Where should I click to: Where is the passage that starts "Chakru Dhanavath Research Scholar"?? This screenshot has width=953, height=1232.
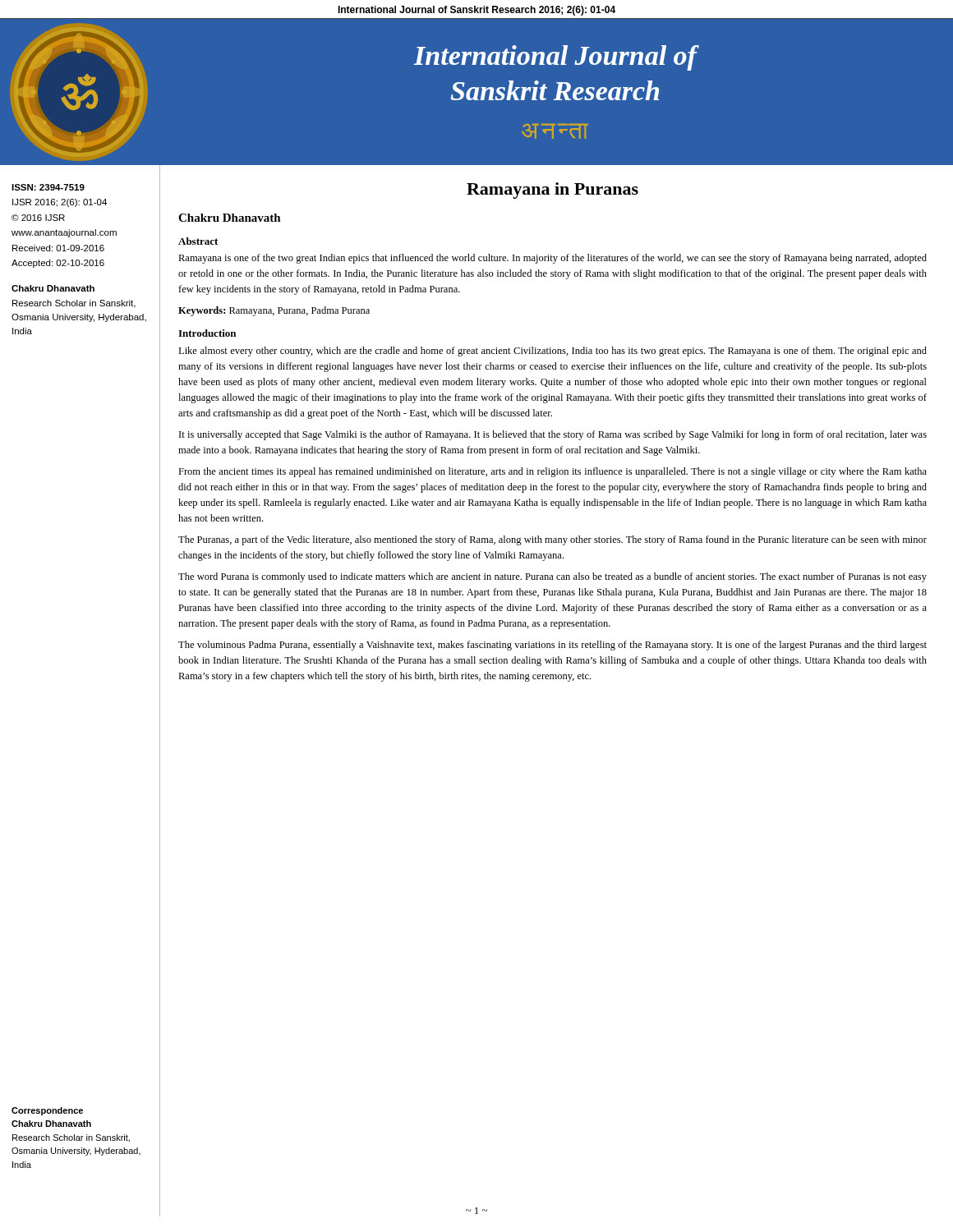coord(79,310)
